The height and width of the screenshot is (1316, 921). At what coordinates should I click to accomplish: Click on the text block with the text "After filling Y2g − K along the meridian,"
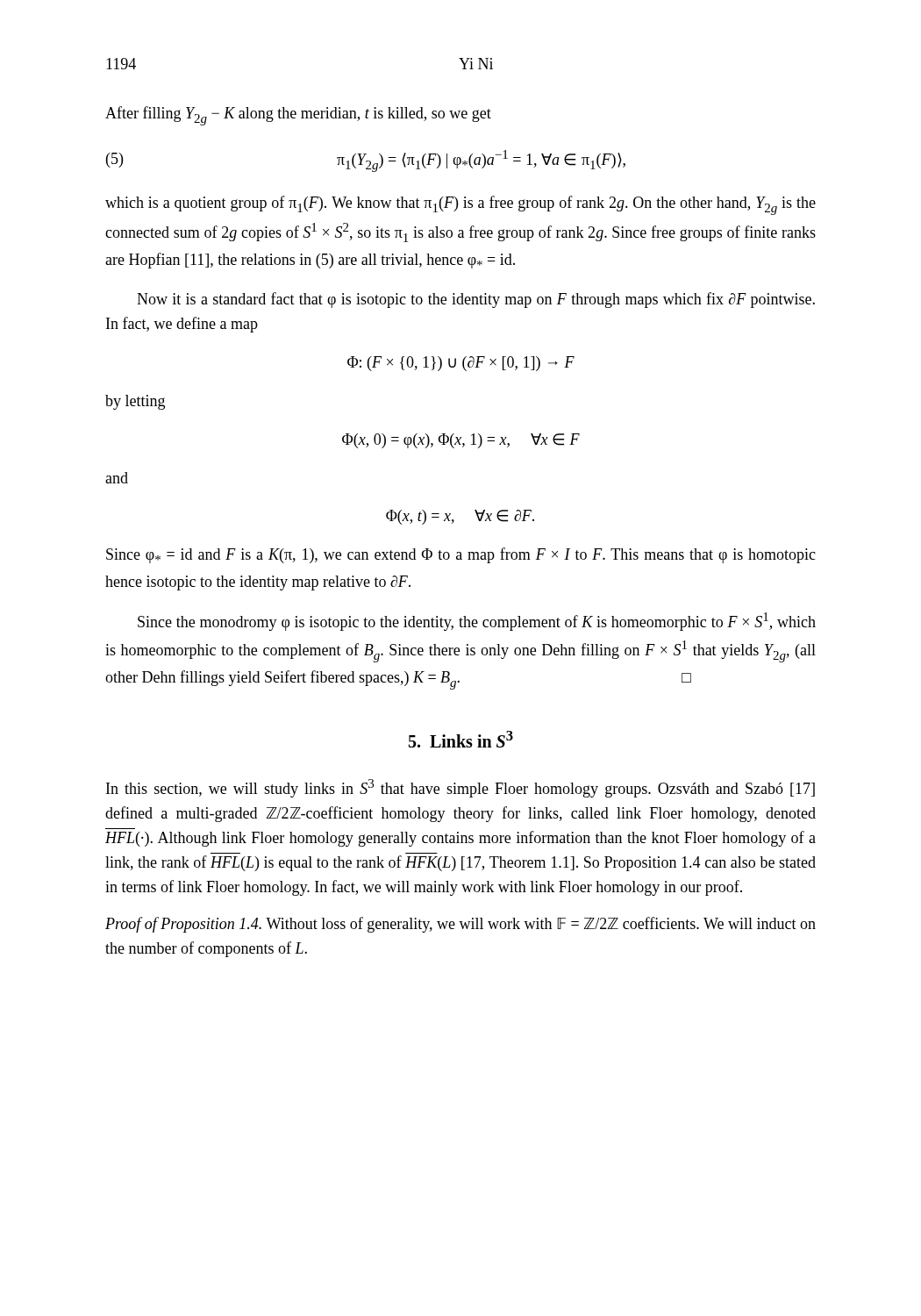(460, 115)
